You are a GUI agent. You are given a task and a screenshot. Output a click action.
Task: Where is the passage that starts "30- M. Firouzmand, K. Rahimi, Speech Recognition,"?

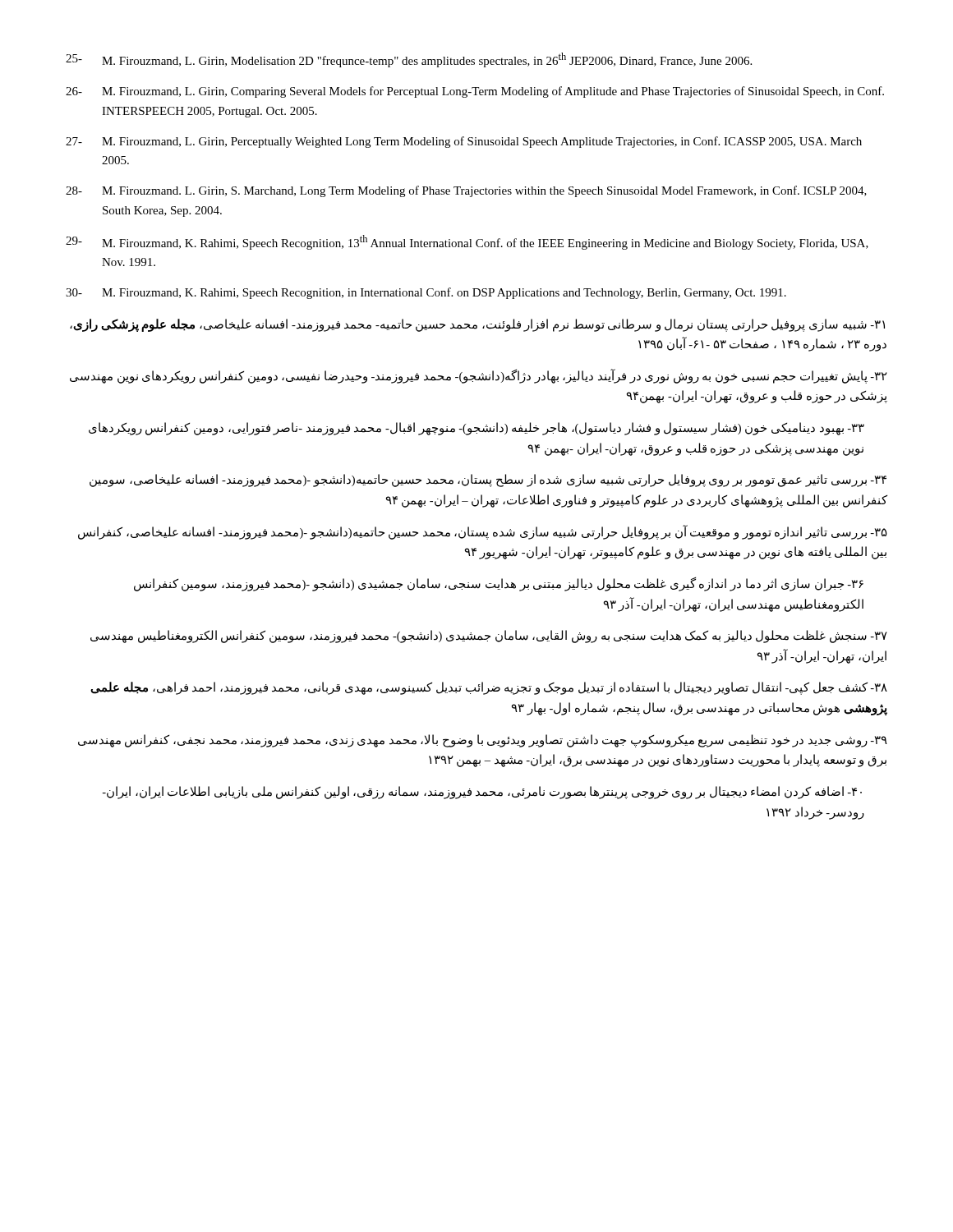(x=476, y=293)
